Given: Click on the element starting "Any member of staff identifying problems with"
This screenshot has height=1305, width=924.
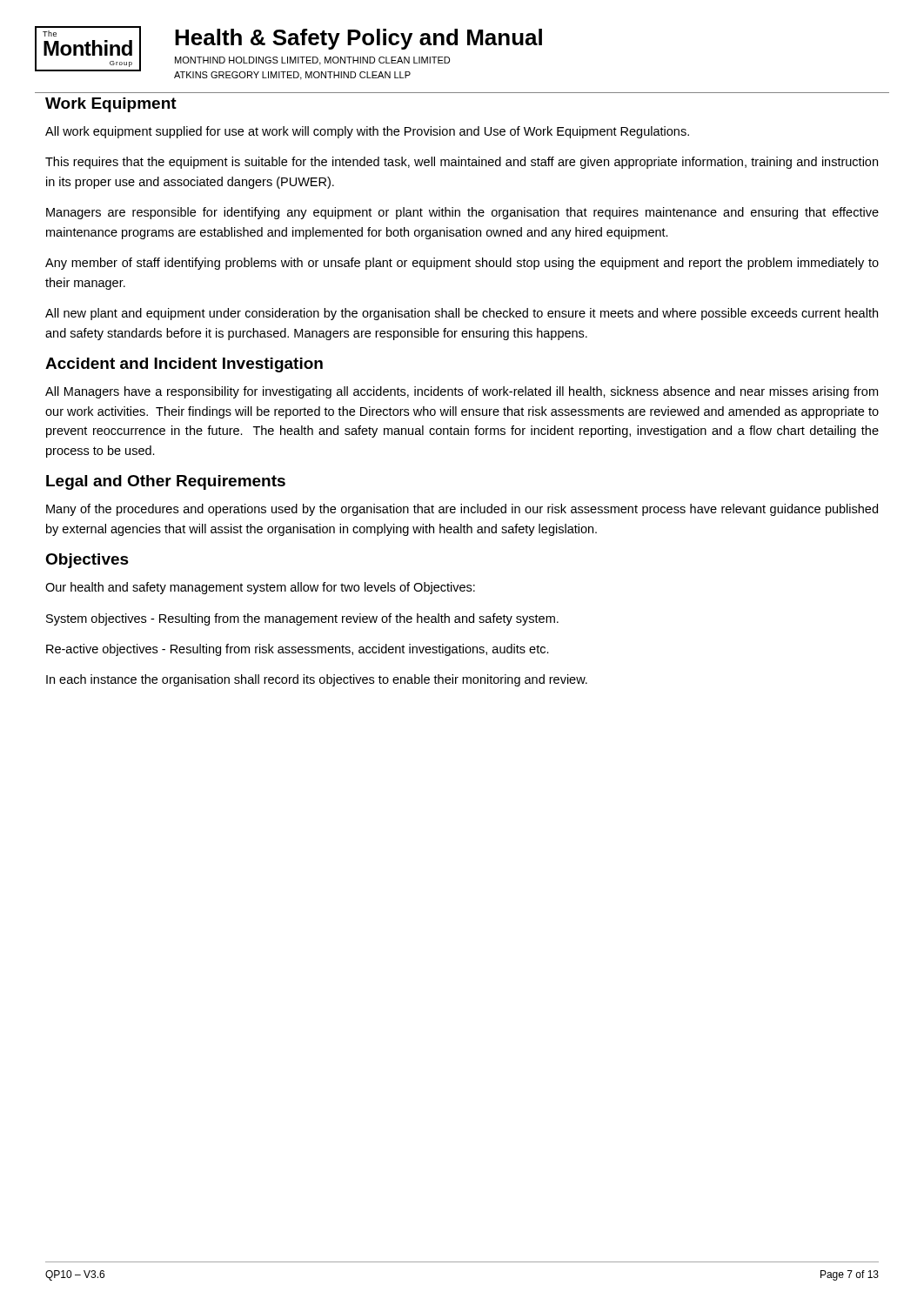Looking at the screenshot, I should (462, 273).
